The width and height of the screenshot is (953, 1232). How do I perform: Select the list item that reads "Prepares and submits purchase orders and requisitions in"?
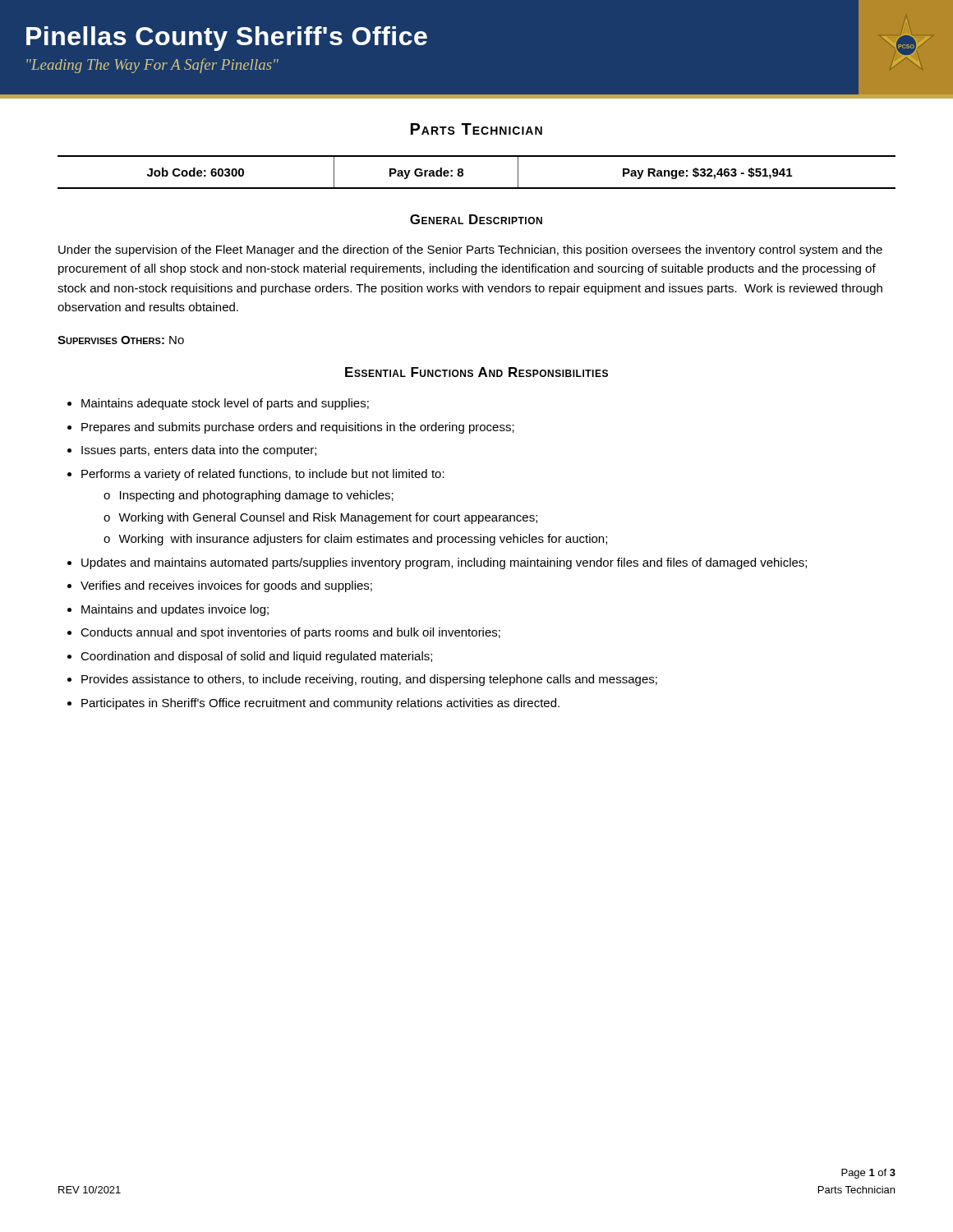298,426
